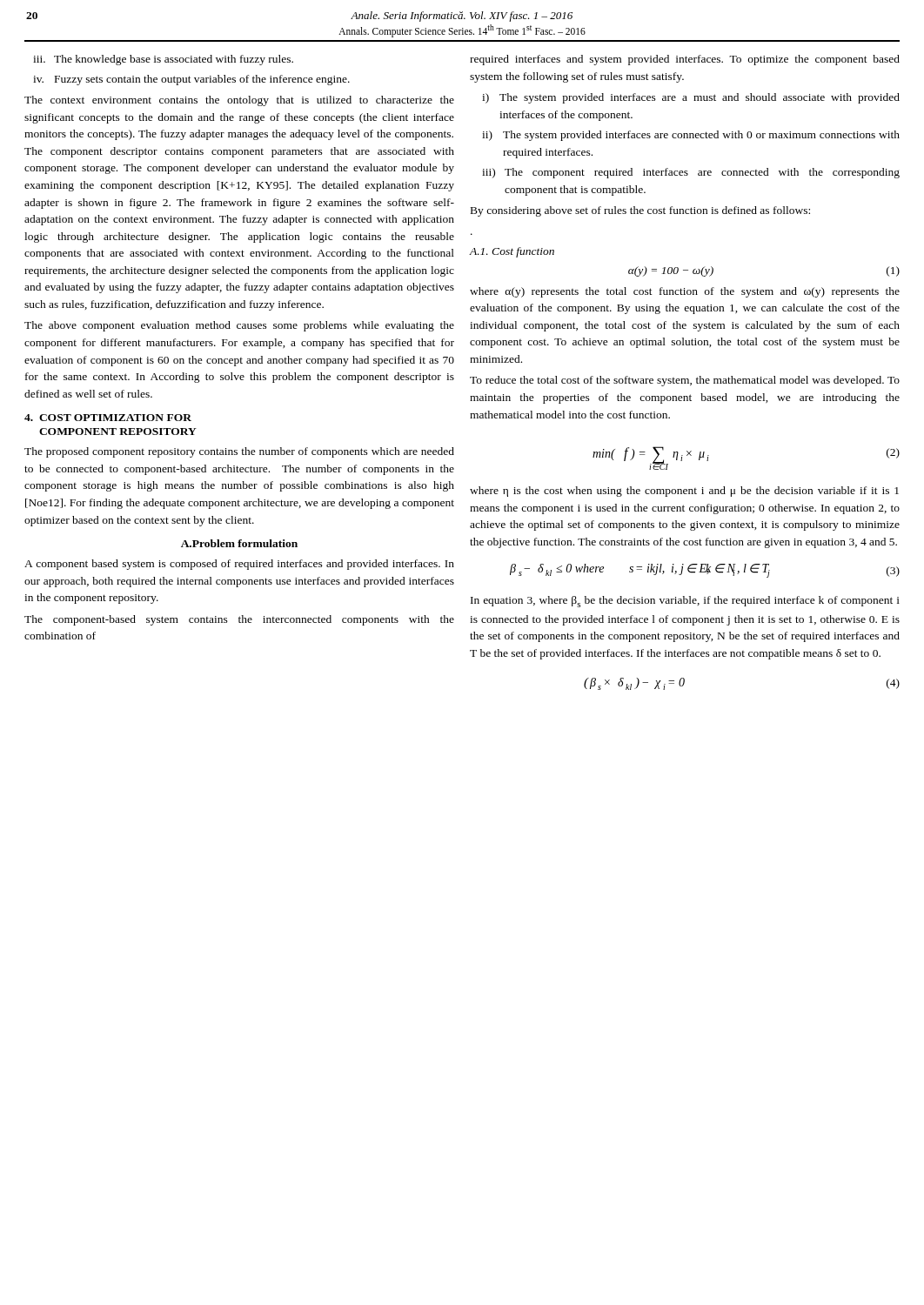The image size is (924, 1305).
Task: Click on the text block containing "where η is the cost when"
Action: (x=685, y=516)
